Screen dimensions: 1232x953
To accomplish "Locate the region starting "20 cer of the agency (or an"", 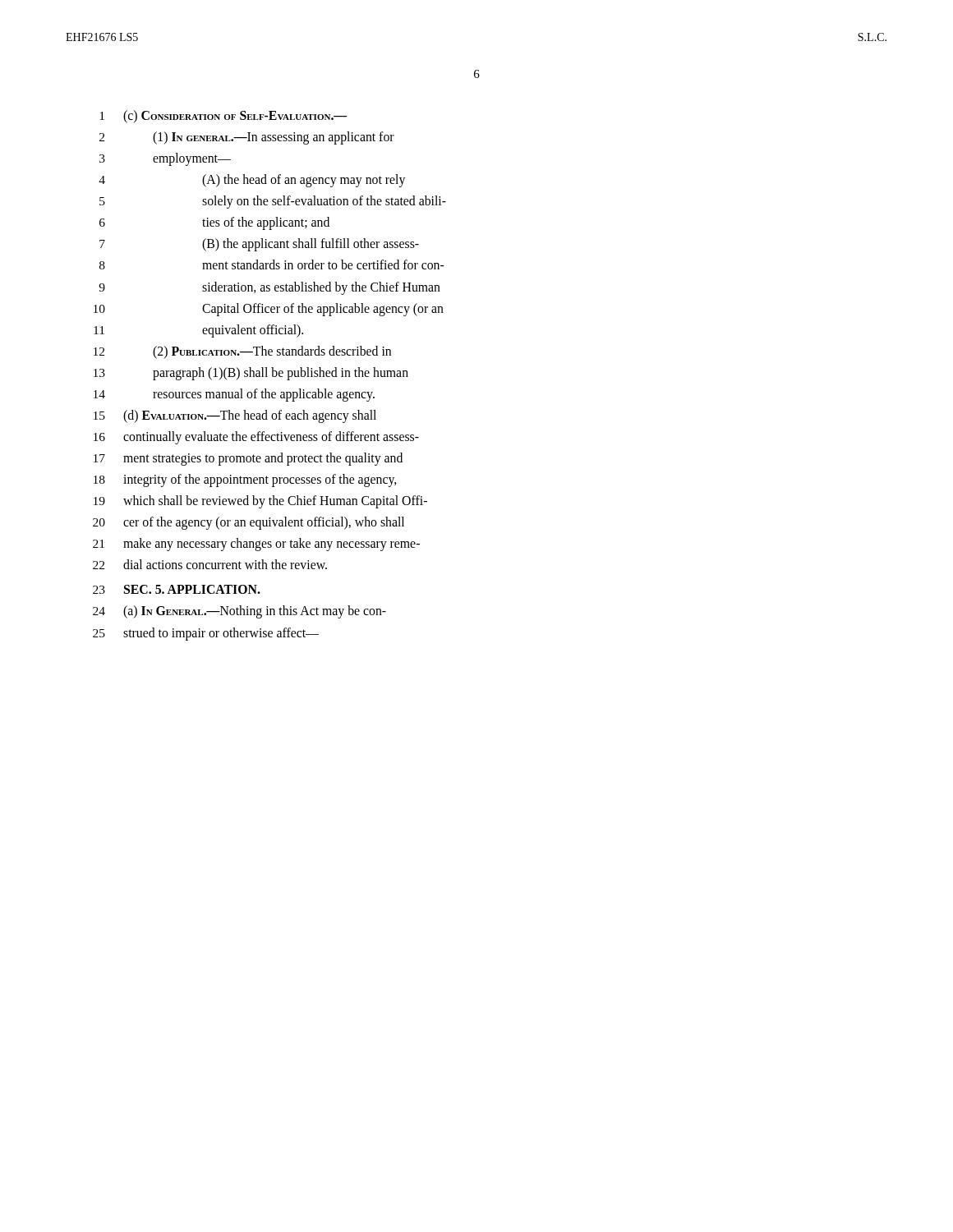I will pyautogui.click(x=249, y=523).
